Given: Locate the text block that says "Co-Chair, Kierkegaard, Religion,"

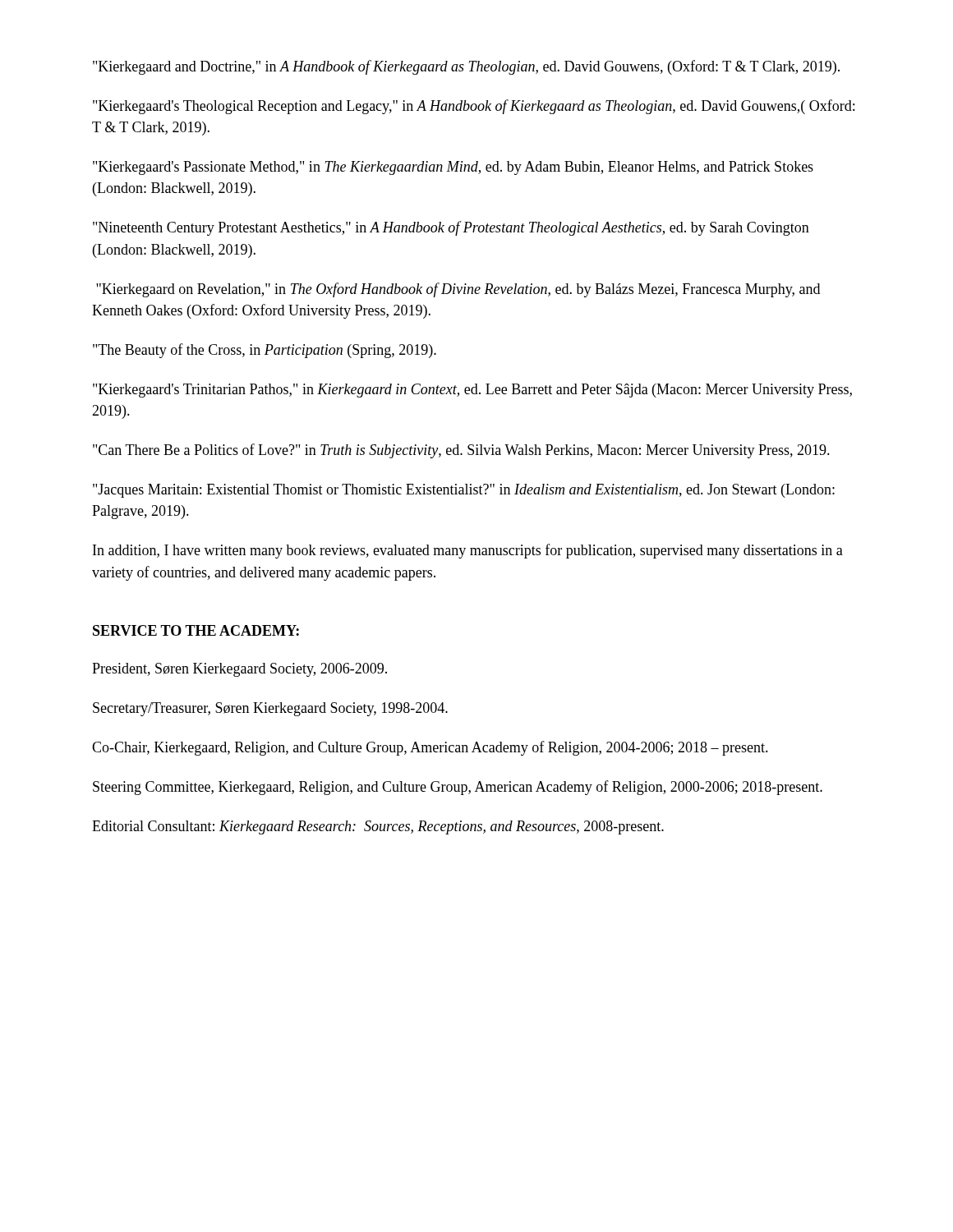Looking at the screenshot, I should point(430,747).
